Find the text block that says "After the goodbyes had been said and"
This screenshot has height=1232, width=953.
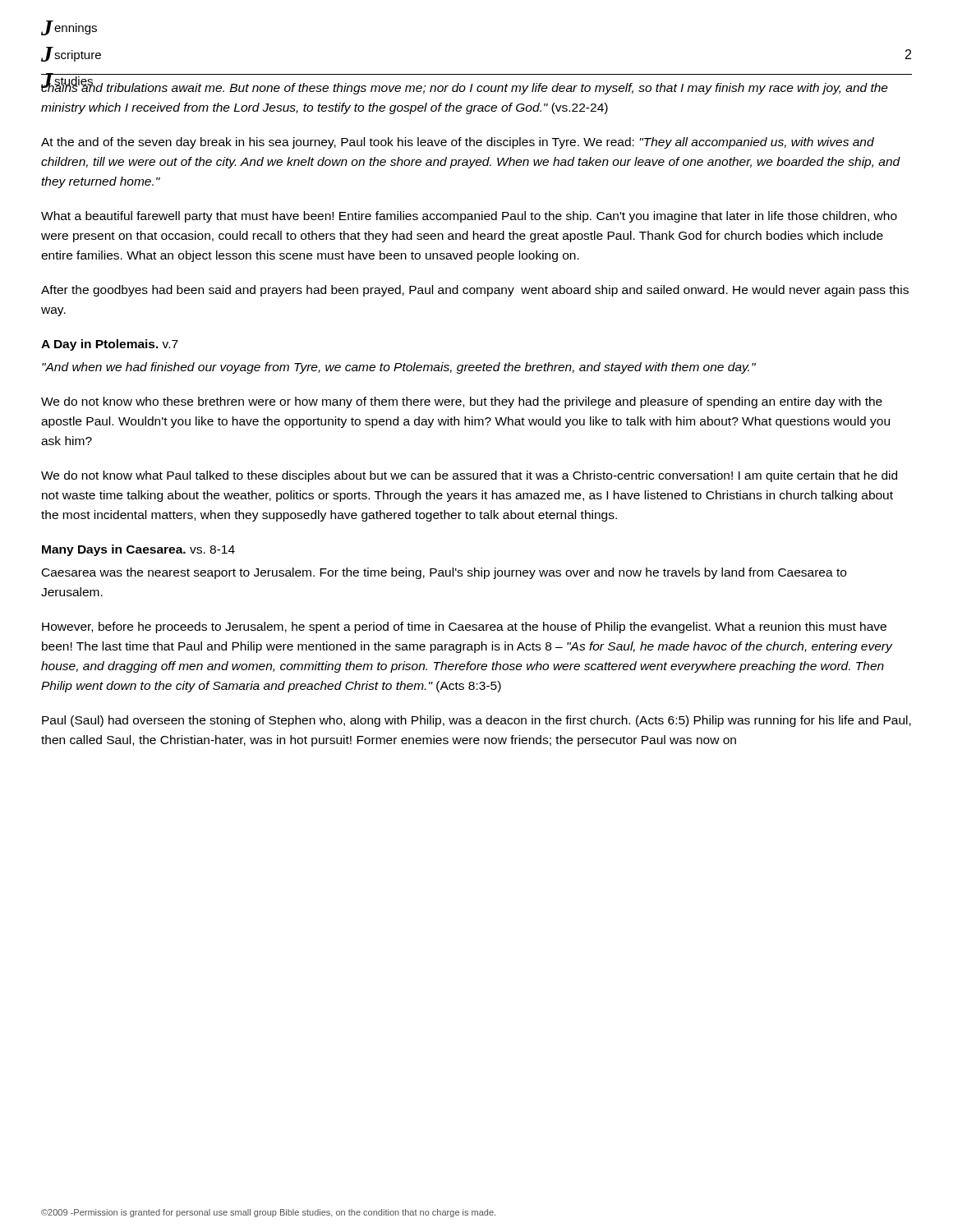(x=475, y=299)
